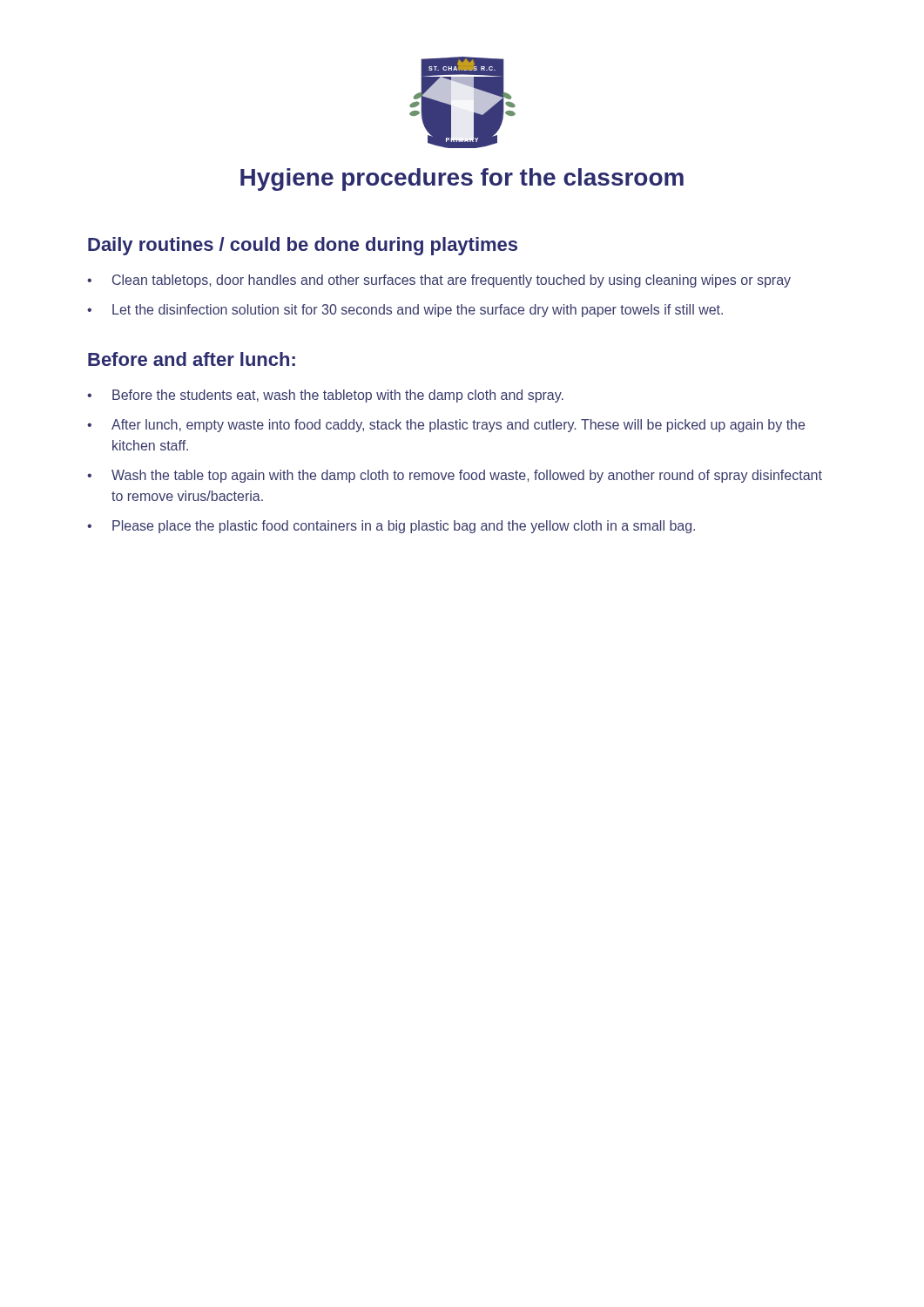Find the block on this page that starts "• Before the"

(x=462, y=396)
